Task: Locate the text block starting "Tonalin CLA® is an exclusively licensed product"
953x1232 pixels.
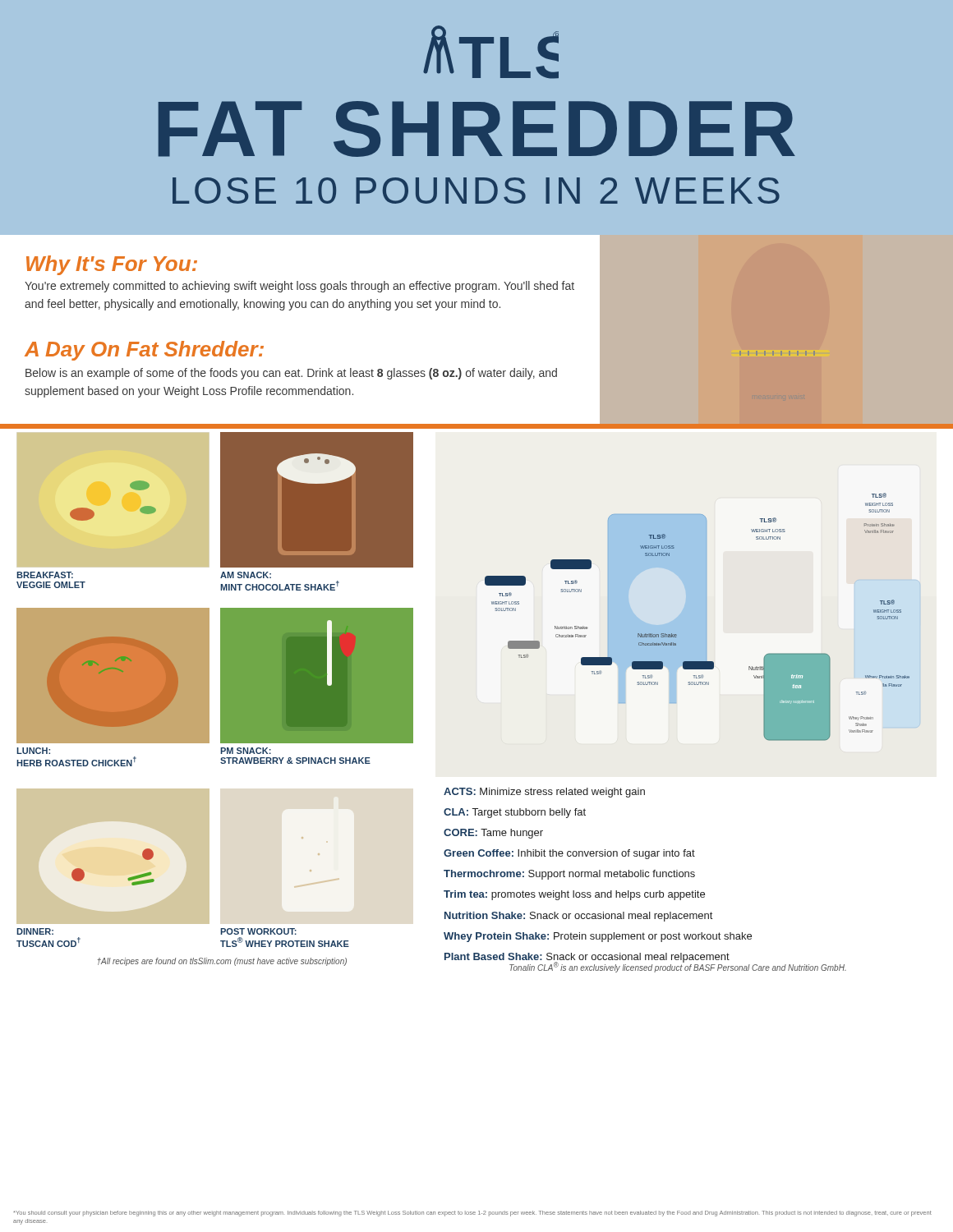Action: tap(678, 967)
